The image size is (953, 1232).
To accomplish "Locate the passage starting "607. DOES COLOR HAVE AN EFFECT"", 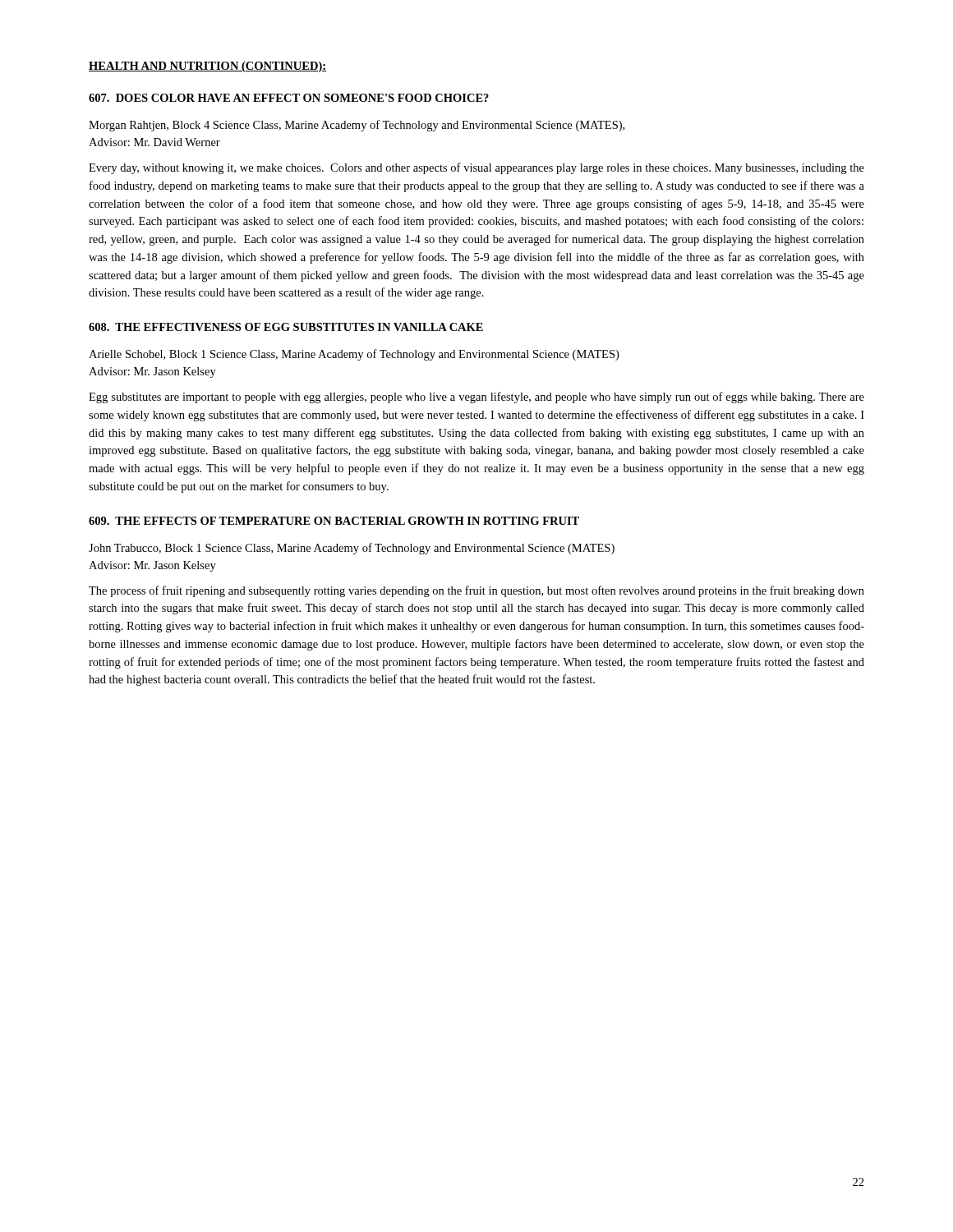I will point(289,98).
